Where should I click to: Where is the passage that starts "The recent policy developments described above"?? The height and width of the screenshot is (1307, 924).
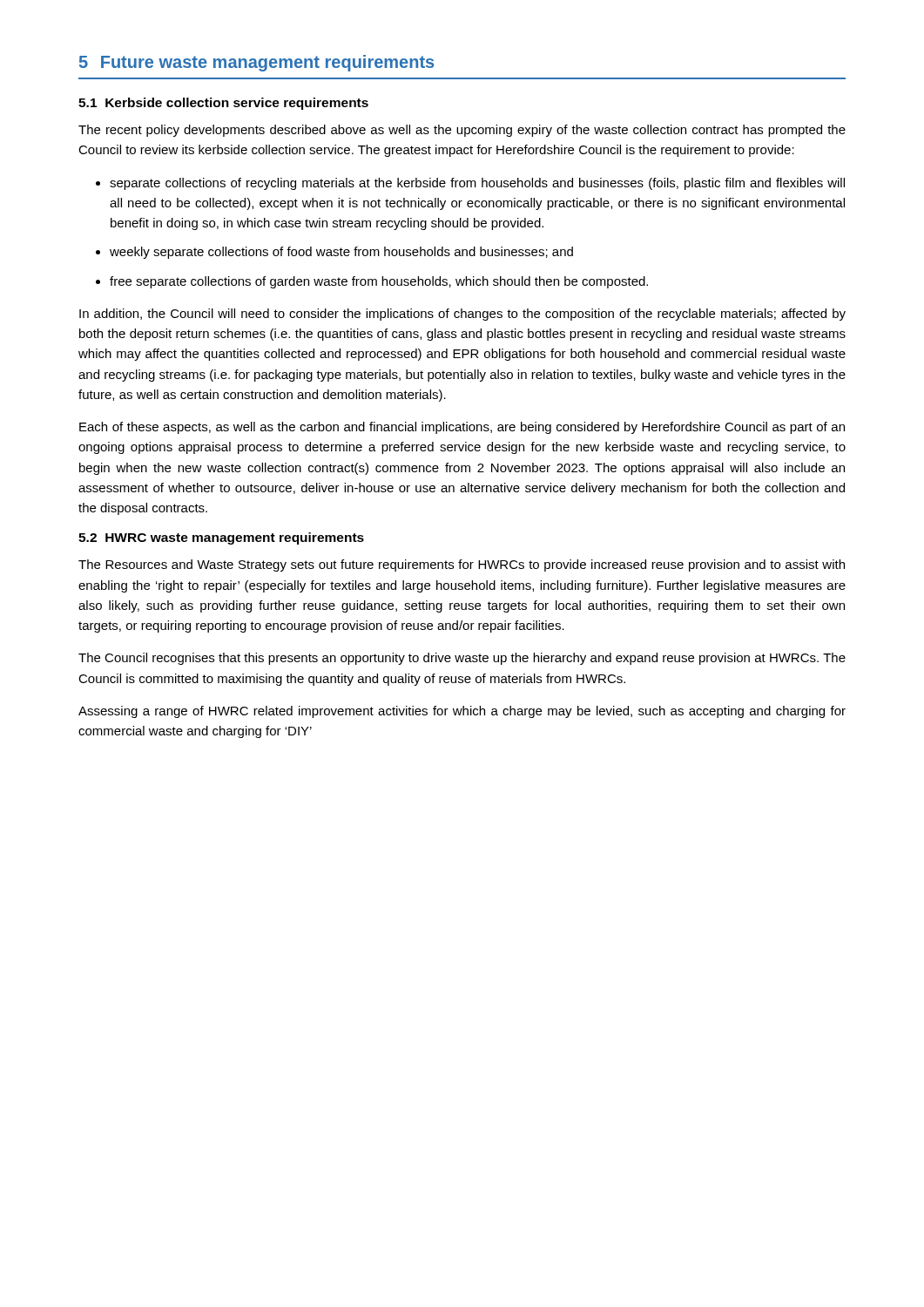coord(462,140)
